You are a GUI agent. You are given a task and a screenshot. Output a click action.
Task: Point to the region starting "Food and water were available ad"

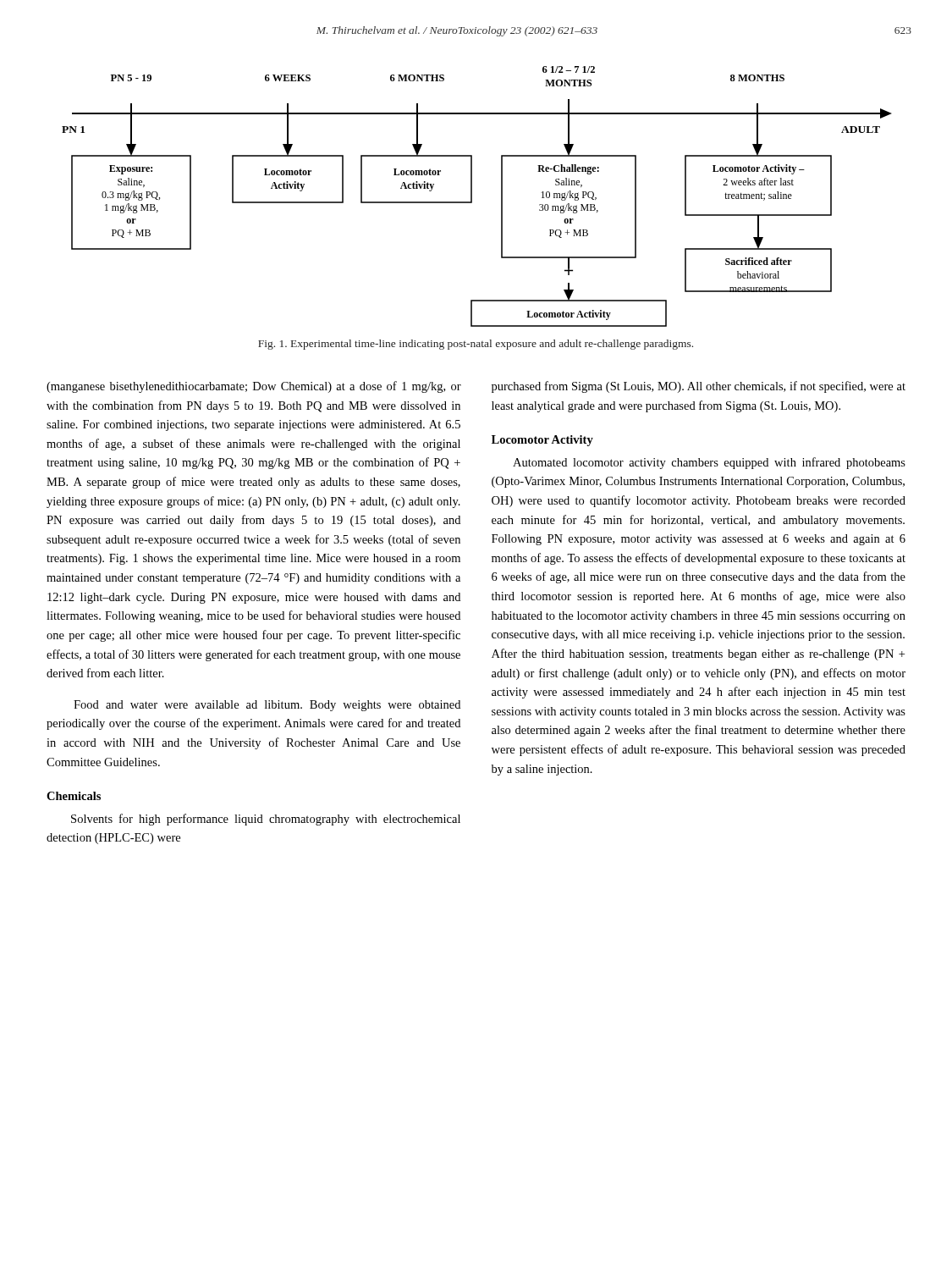point(254,733)
